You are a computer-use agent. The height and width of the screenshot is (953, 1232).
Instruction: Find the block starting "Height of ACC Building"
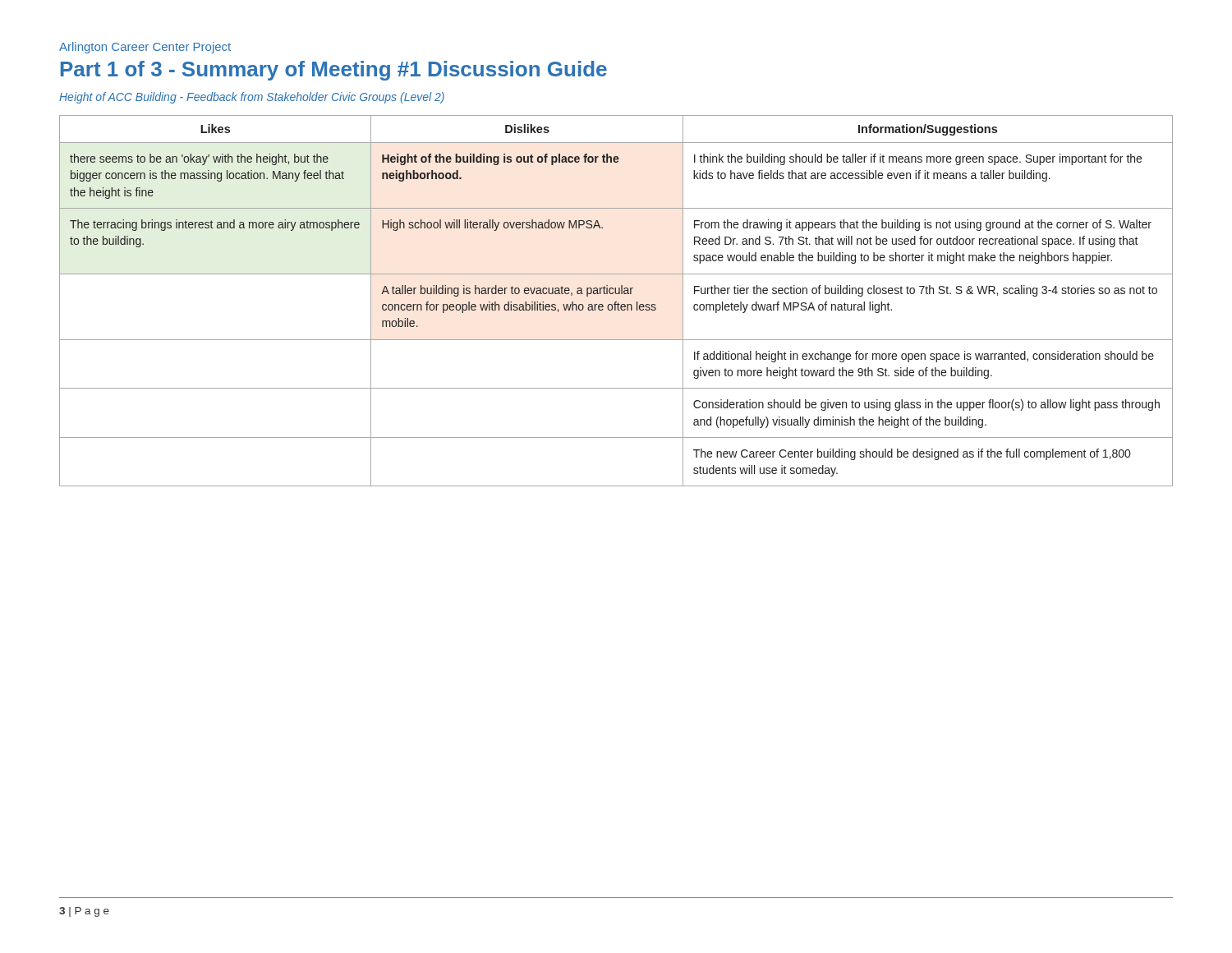coord(252,98)
